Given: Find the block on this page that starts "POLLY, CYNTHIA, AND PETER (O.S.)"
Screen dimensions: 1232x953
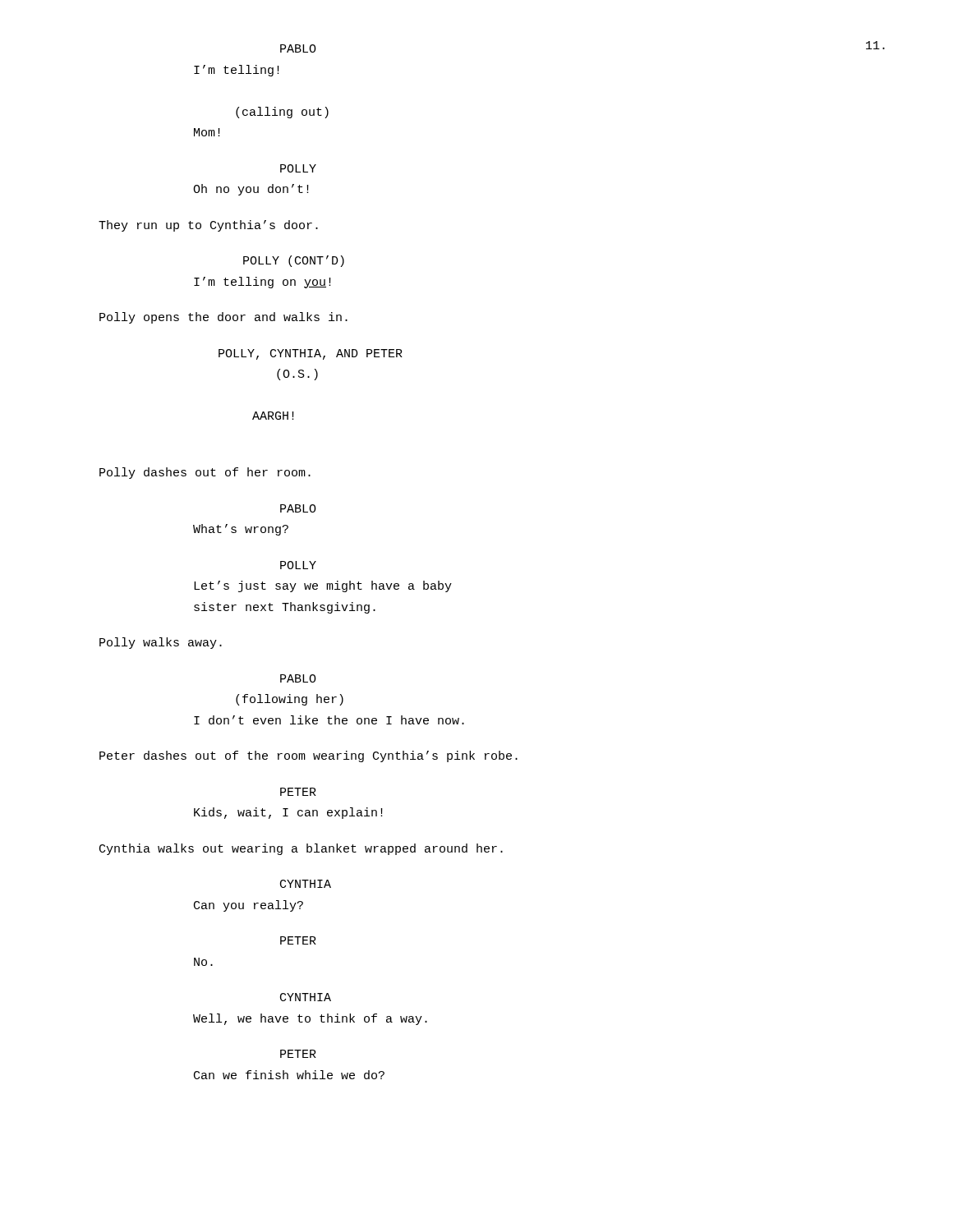Looking at the screenshot, I should (x=311, y=354).
